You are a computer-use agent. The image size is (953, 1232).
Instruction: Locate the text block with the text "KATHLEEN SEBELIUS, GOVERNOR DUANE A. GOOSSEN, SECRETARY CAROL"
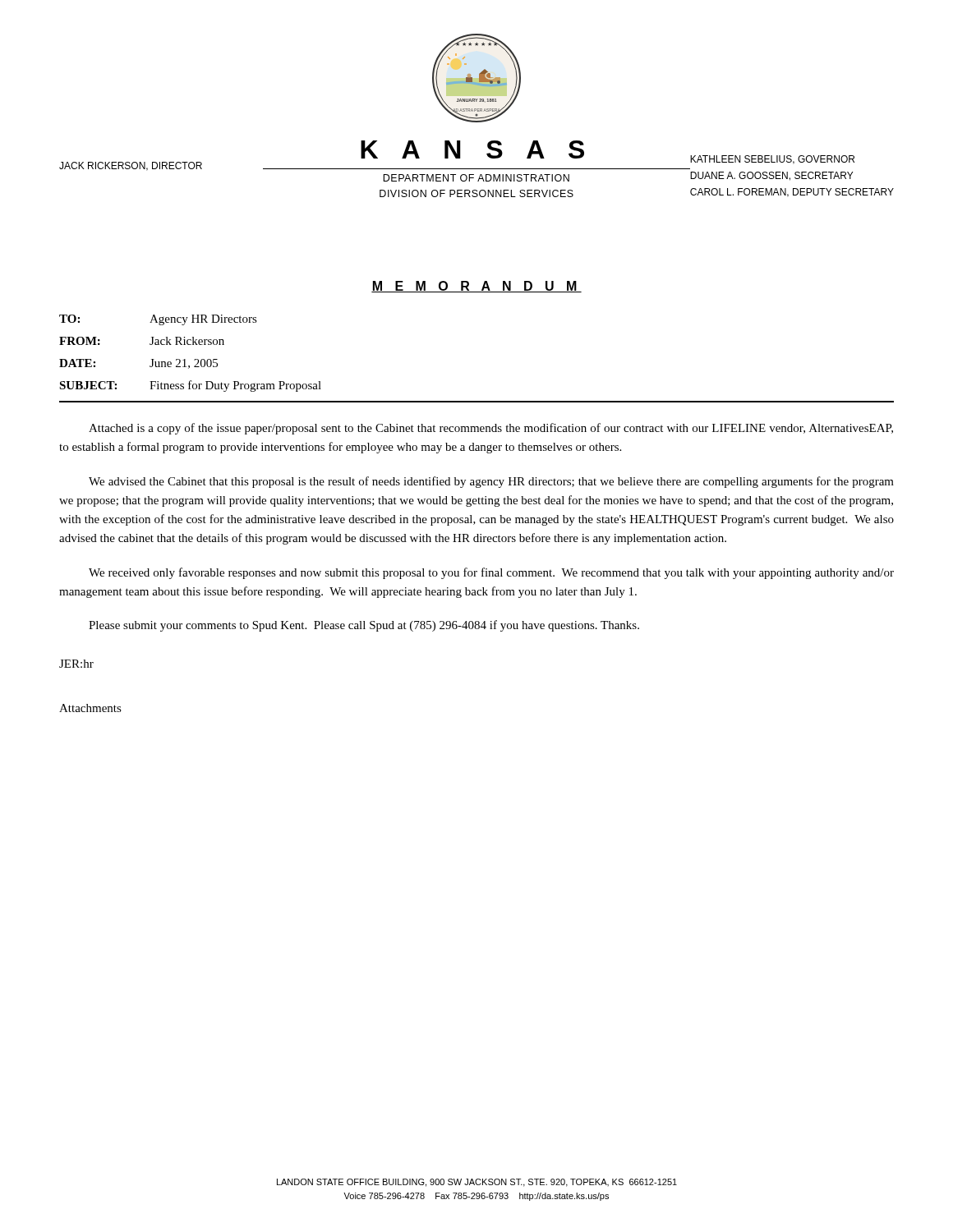click(792, 176)
